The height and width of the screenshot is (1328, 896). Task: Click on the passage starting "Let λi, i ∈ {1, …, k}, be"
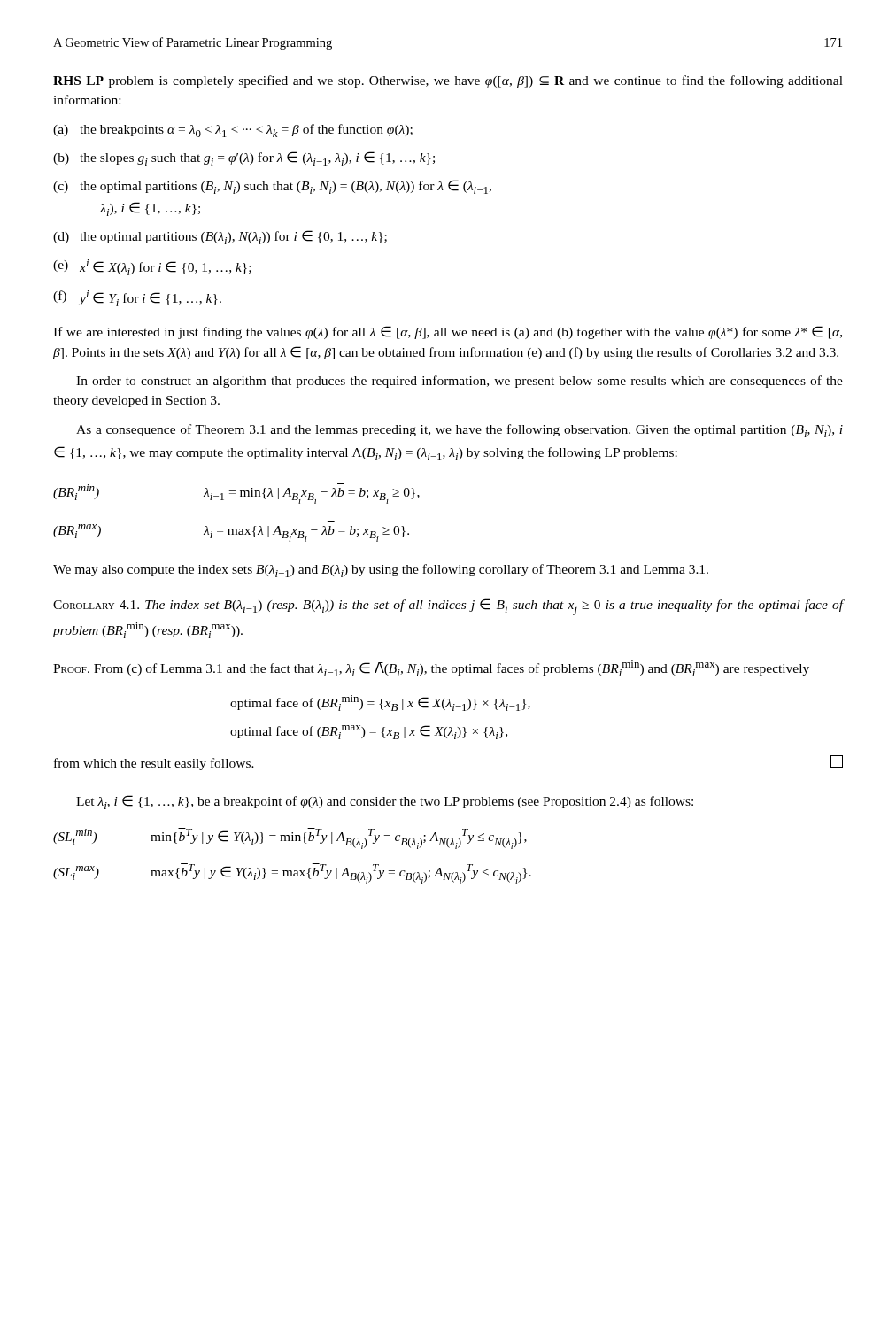tap(448, 803)
